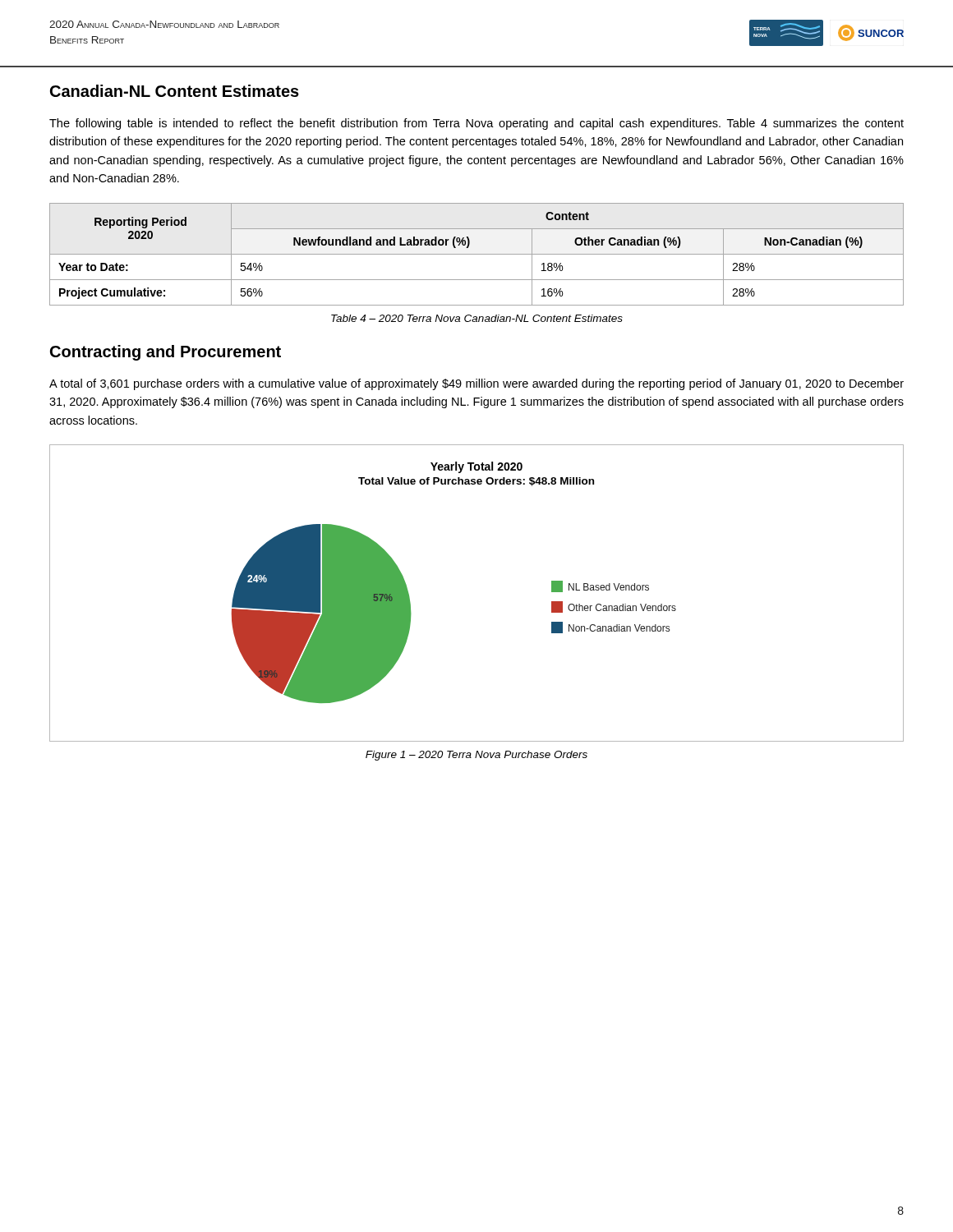Locate the caption containing "Table 4 – 2020 Terra Nova Canadian-NL"
The image size is (953, 1232).
click(476, 318)
